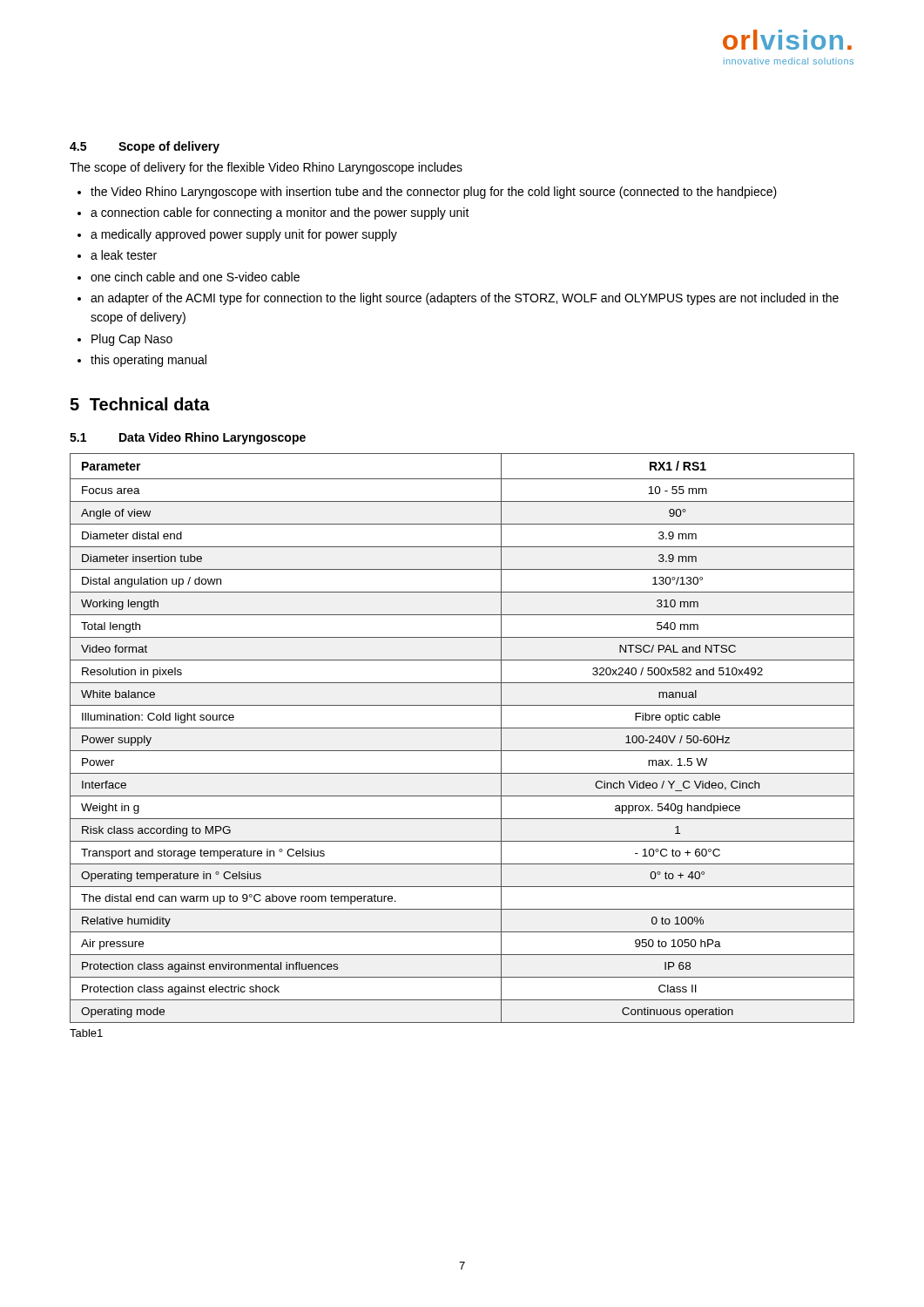Find "5 Technical data" on this page

click(x=139, y=404)
